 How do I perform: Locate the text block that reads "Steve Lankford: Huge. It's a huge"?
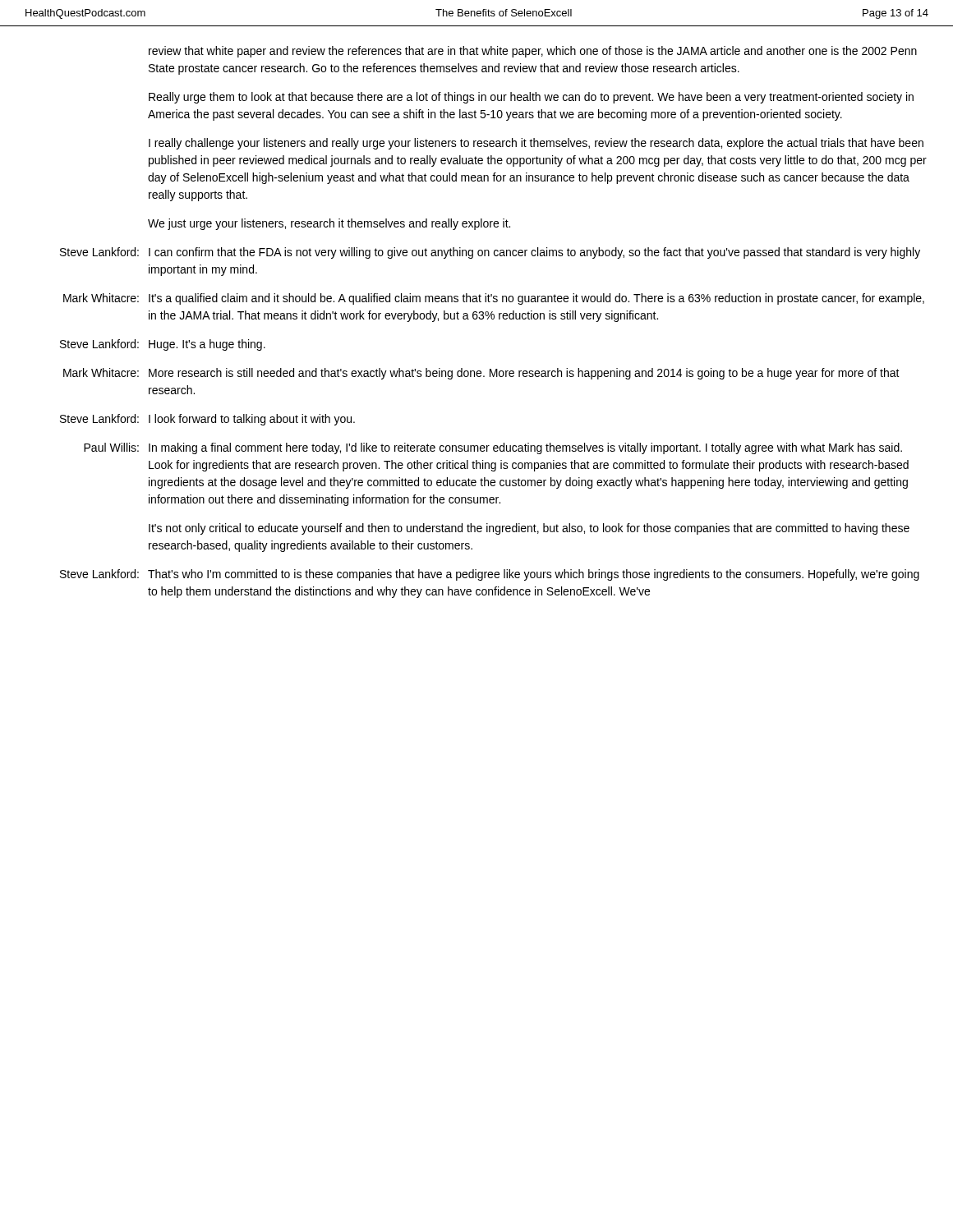point(163,345)
